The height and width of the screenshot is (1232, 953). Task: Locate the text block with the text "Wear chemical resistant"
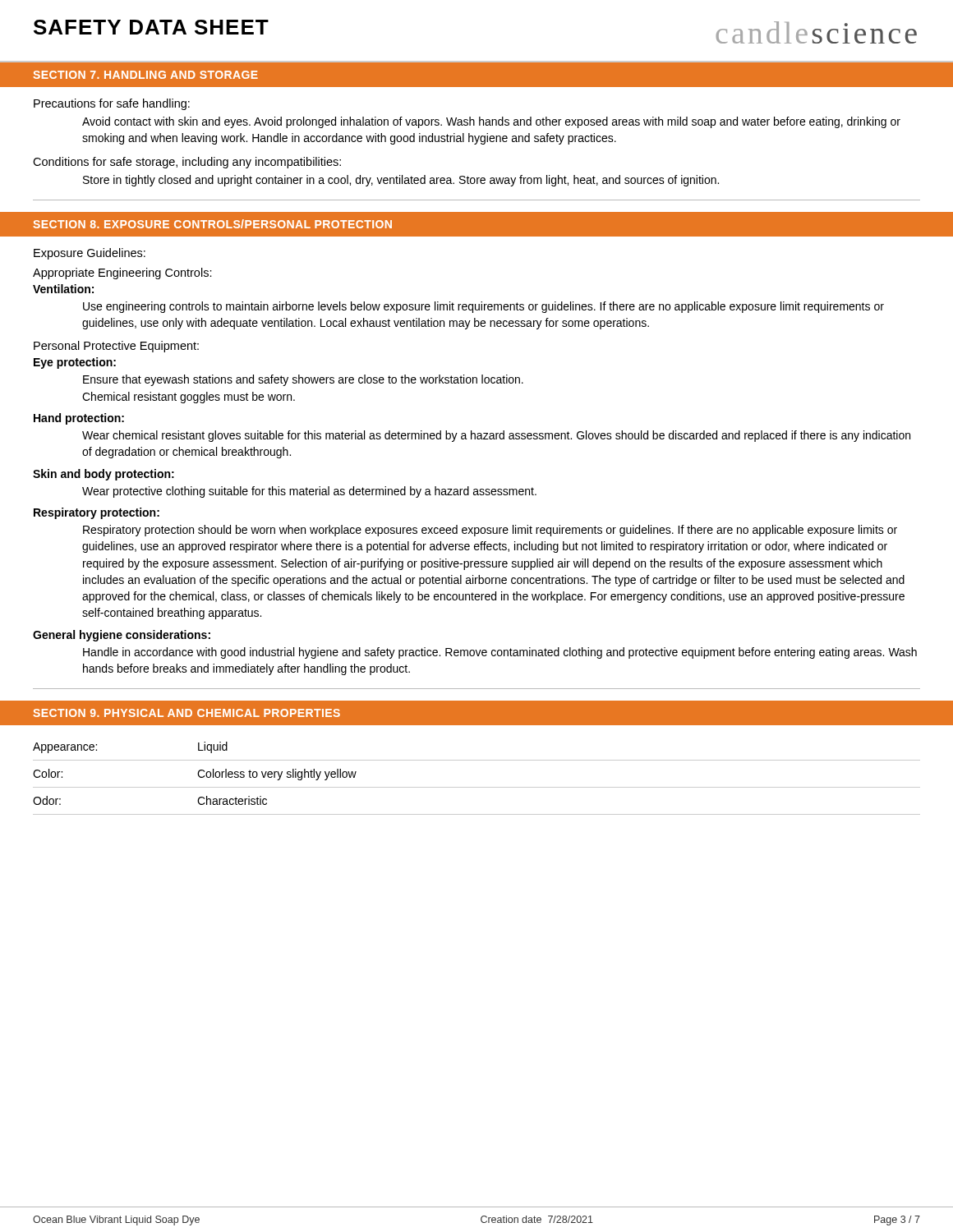click(497, 444)
